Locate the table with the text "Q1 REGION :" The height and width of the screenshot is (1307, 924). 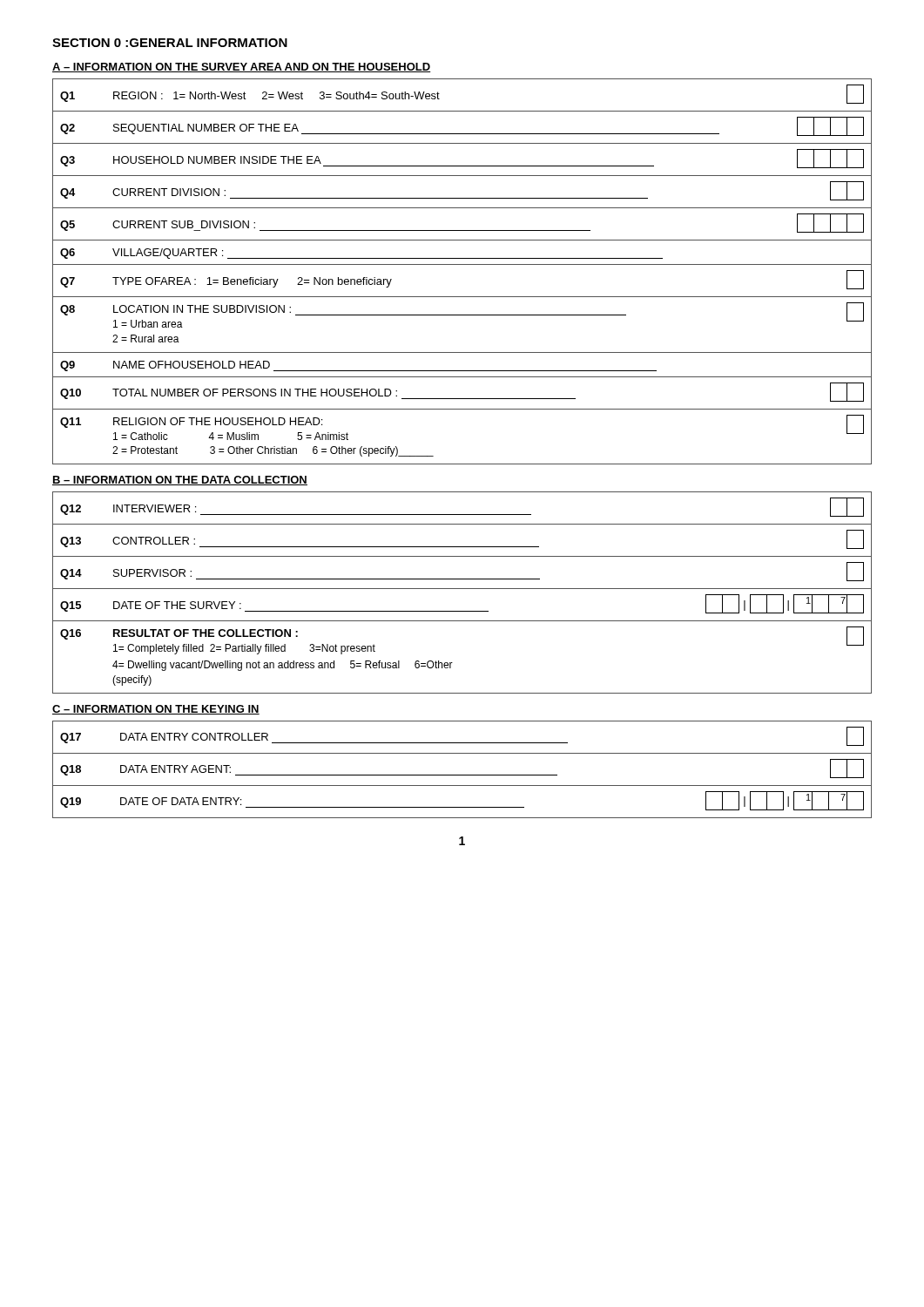point(462,272)
